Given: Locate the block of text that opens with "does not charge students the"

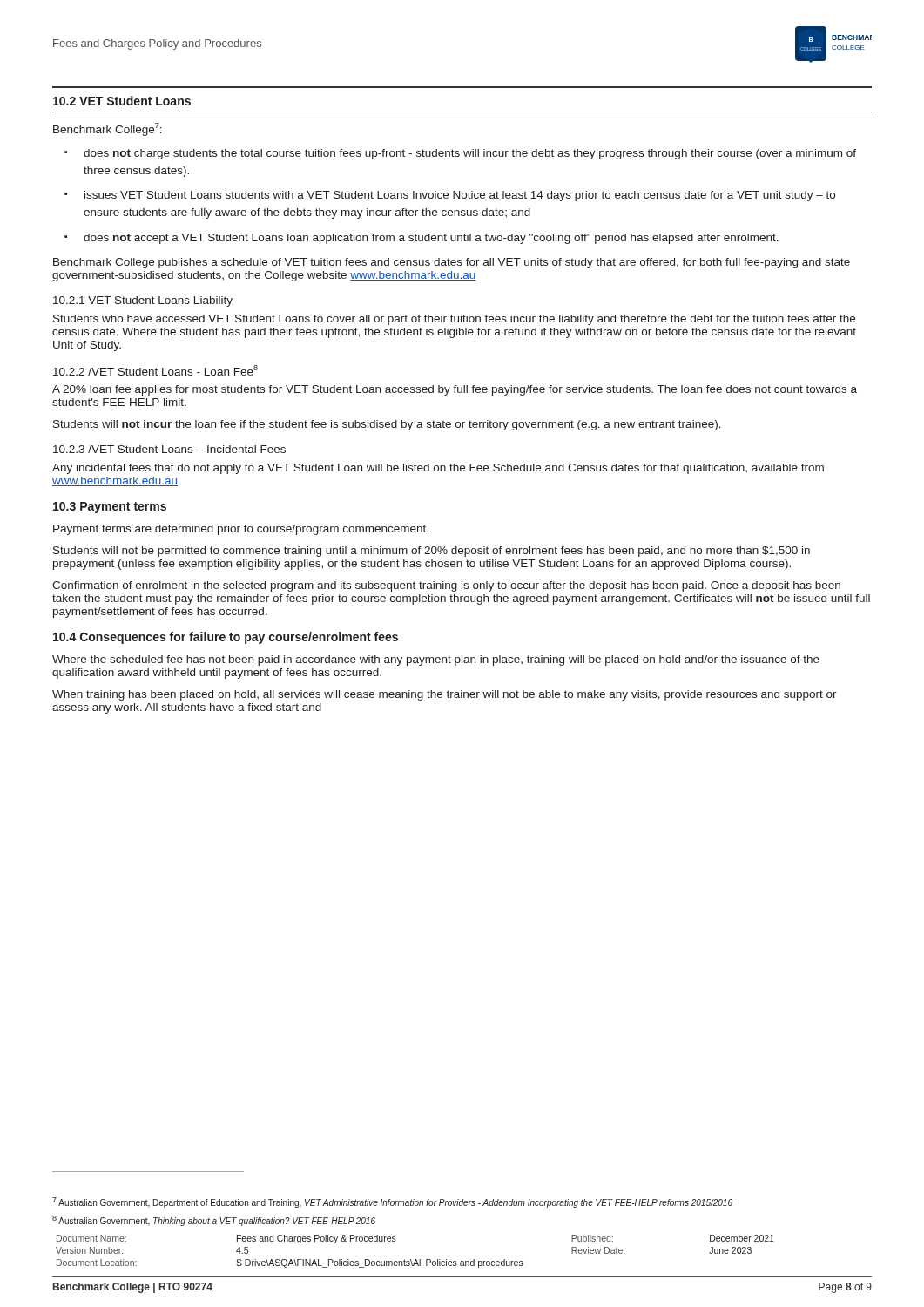Looking at the screenshot, I should 470,161.
